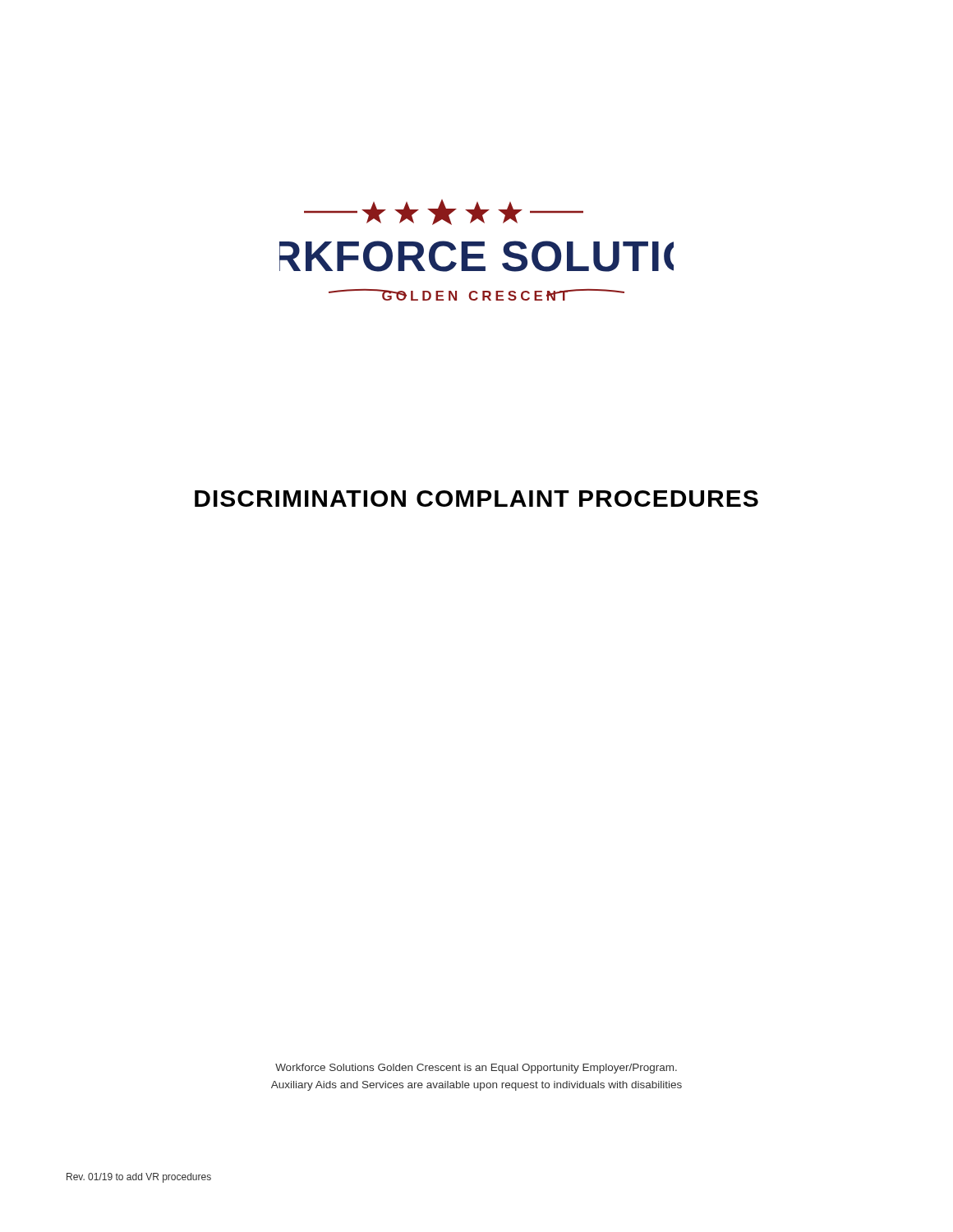Image resolution: width=953 pixels, height=1232 pixels.
Task: Where is the passage that starts "Workforce Solutions Golden Crescent is an"?
Action: click(476, 1076)
